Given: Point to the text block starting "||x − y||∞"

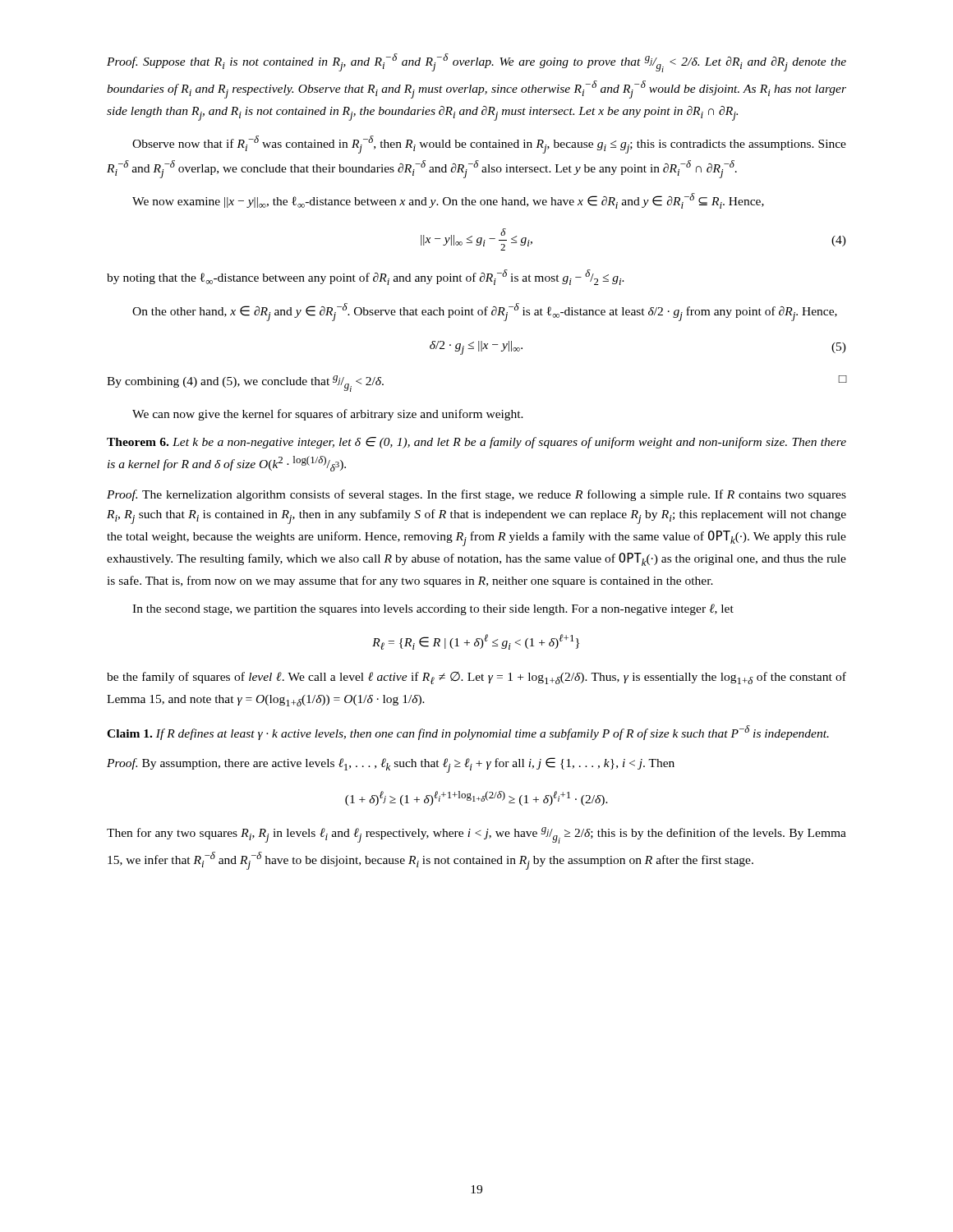Looking at the screenshot, I should click(454, 239).
